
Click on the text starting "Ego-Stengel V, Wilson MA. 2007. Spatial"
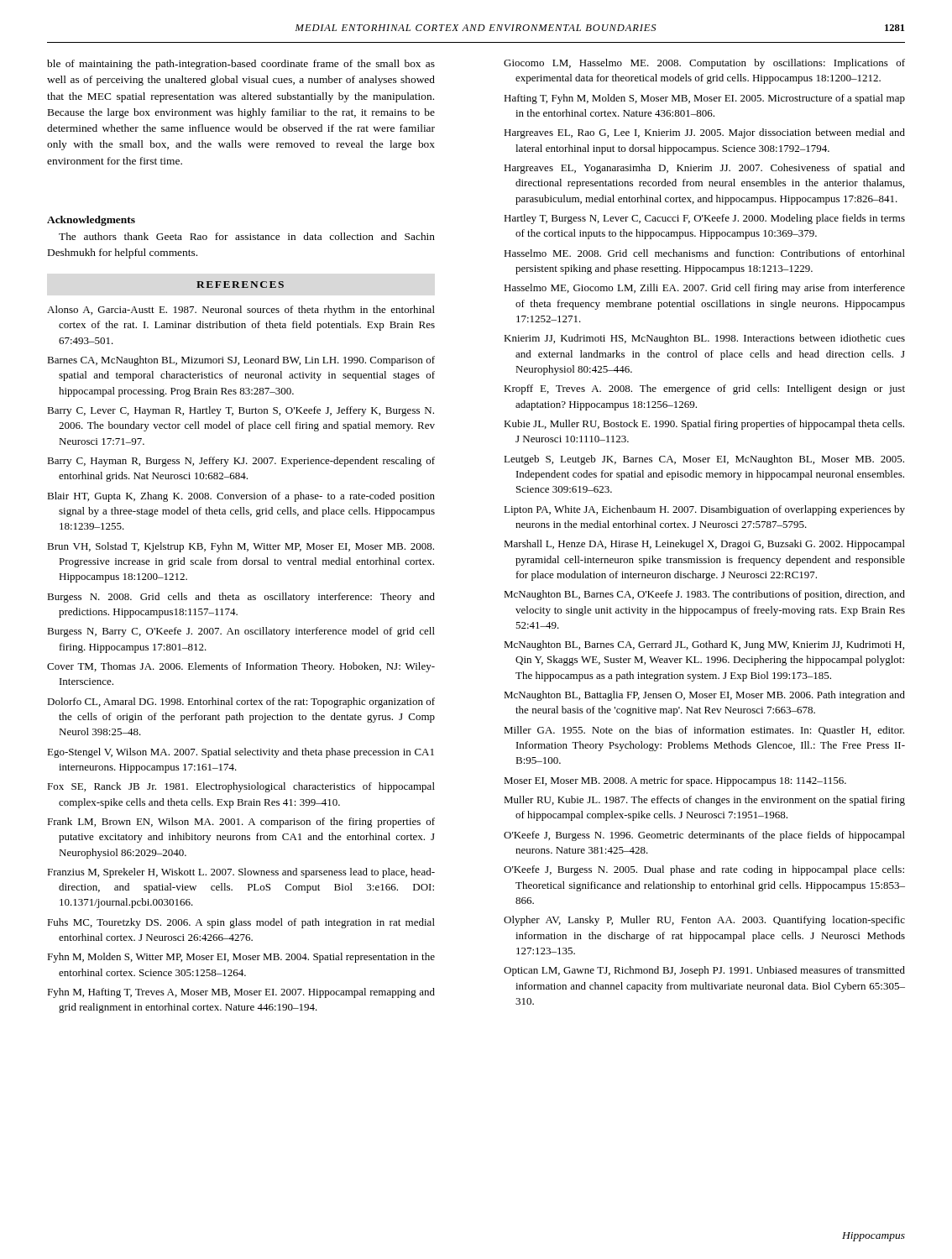(241, 759)
